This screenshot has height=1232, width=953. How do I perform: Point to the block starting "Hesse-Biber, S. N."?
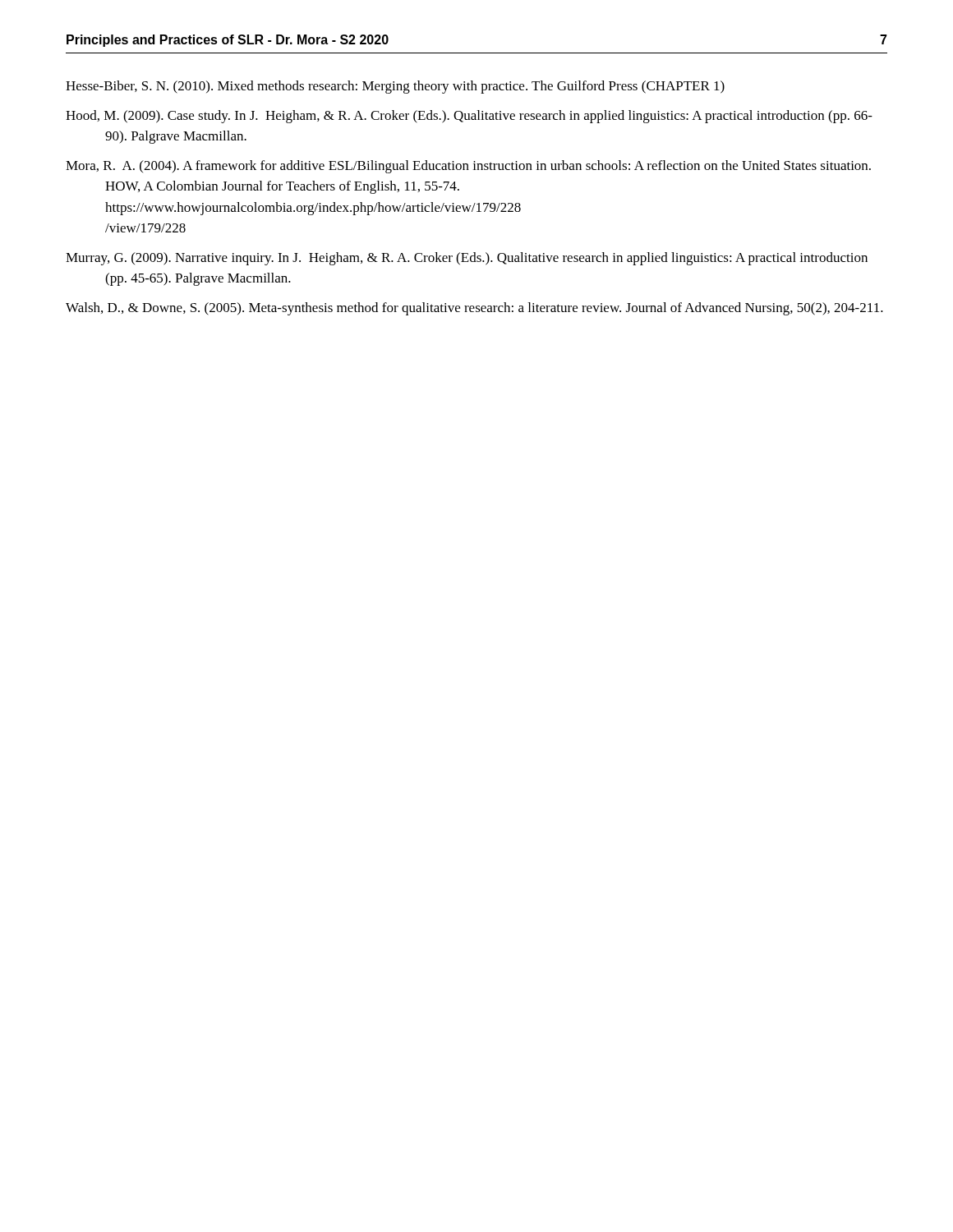(x=395, y=86)
